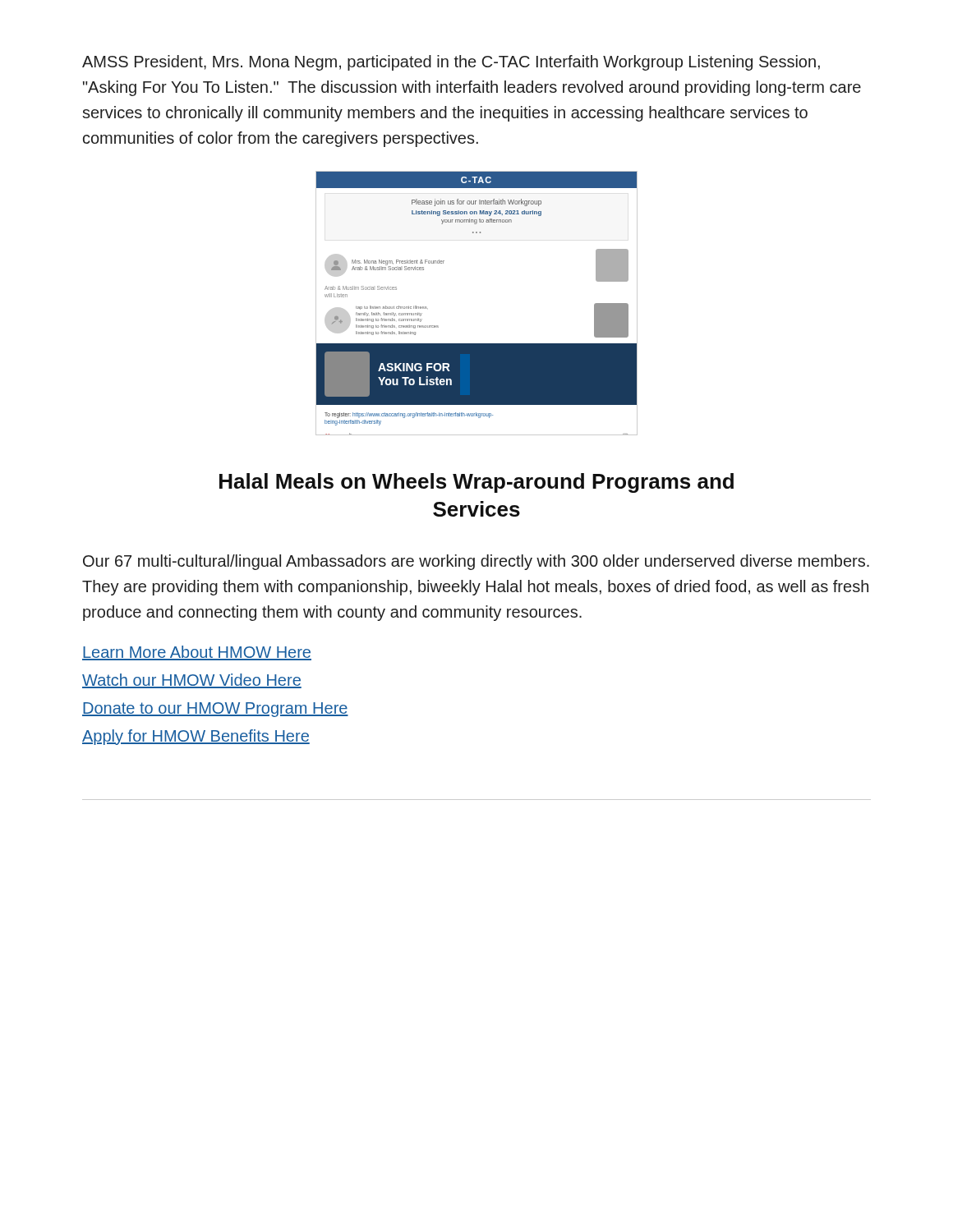Locate the section header

tap(476, 496)
